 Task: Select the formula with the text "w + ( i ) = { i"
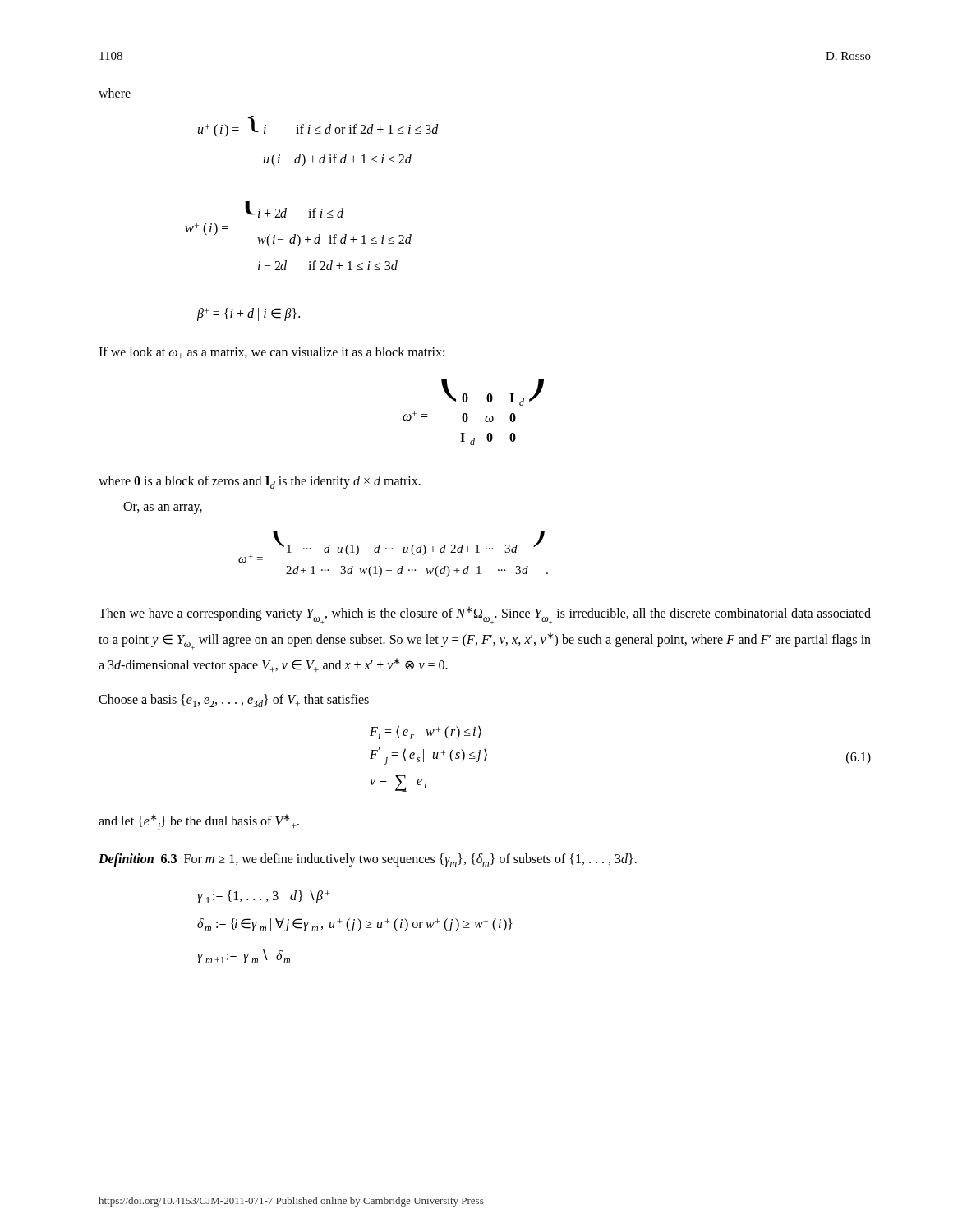[398, 242]
